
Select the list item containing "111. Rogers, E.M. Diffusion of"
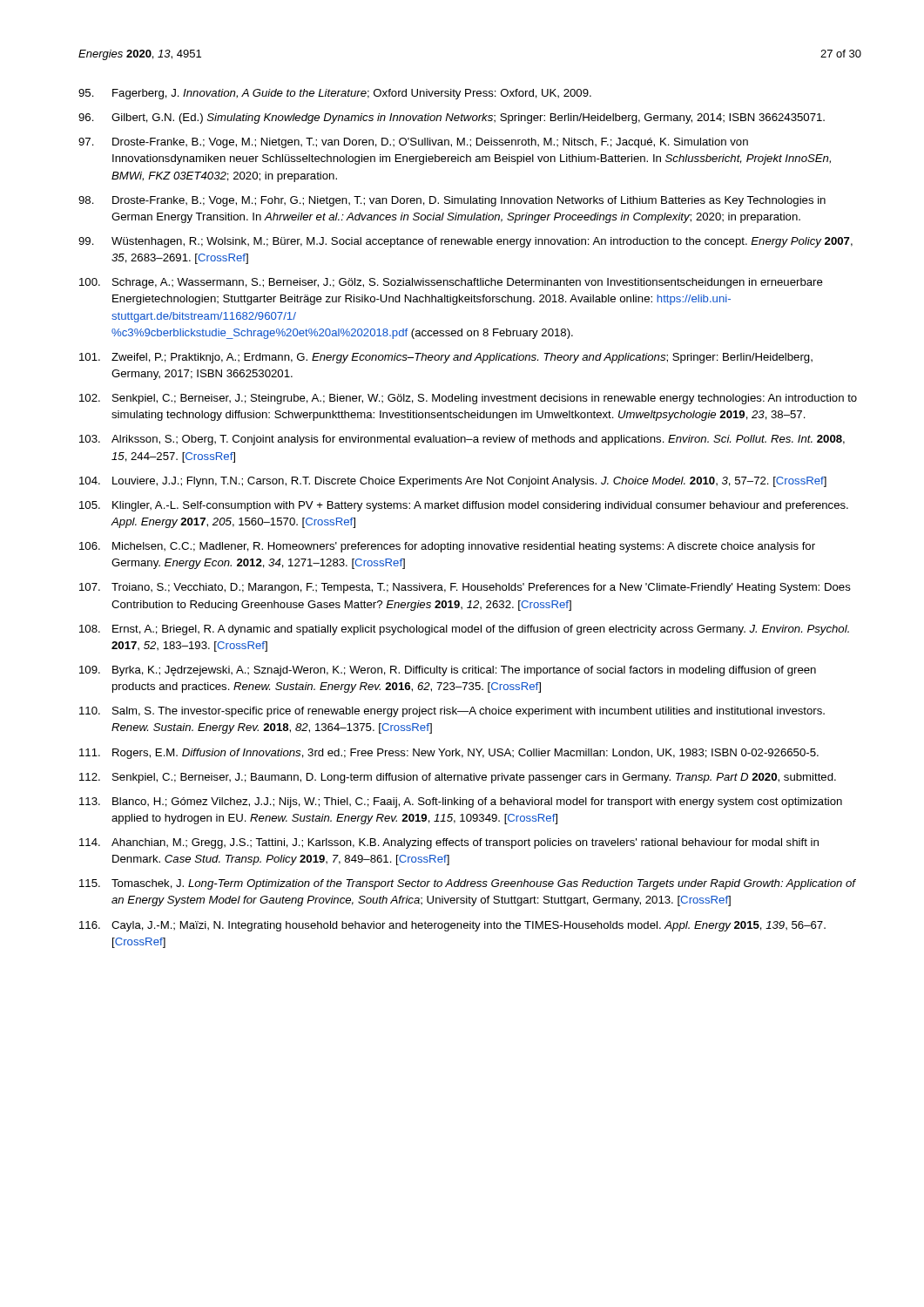click(x=470, y=752)
